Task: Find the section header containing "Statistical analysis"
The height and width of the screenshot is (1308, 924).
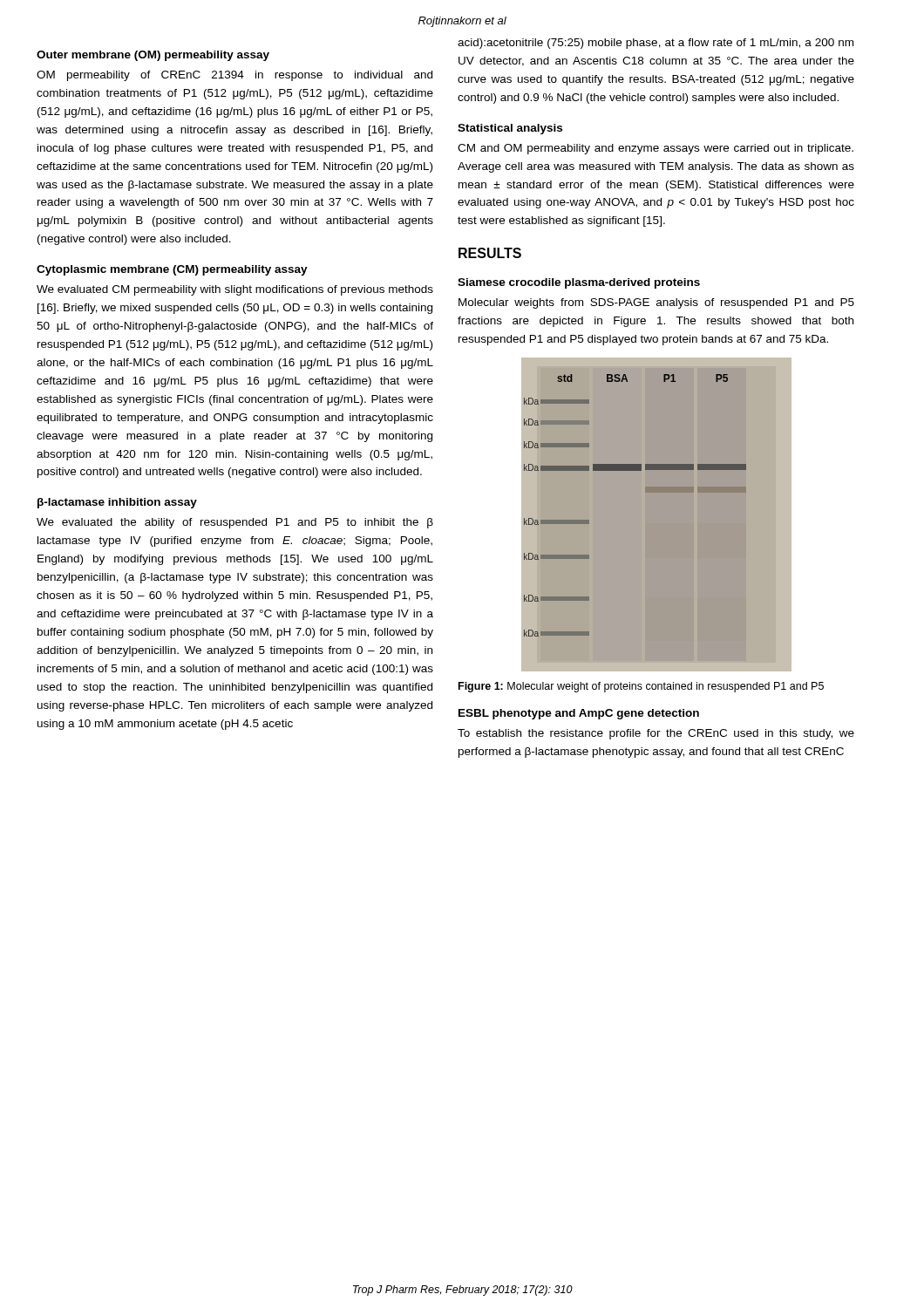Action: click(510, 128)
